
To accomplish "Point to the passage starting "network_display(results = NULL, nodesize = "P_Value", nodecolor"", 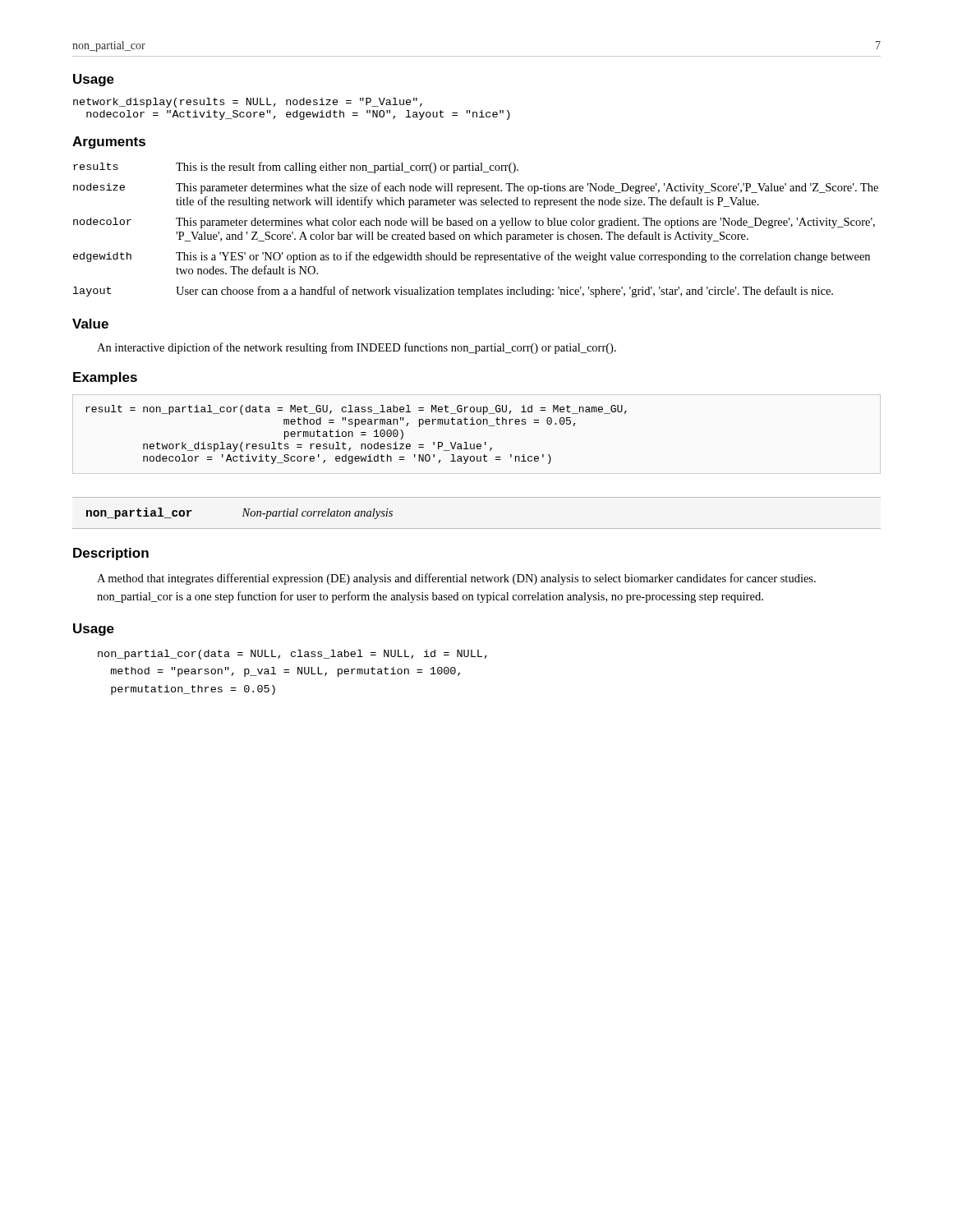I will coord(476,108).
